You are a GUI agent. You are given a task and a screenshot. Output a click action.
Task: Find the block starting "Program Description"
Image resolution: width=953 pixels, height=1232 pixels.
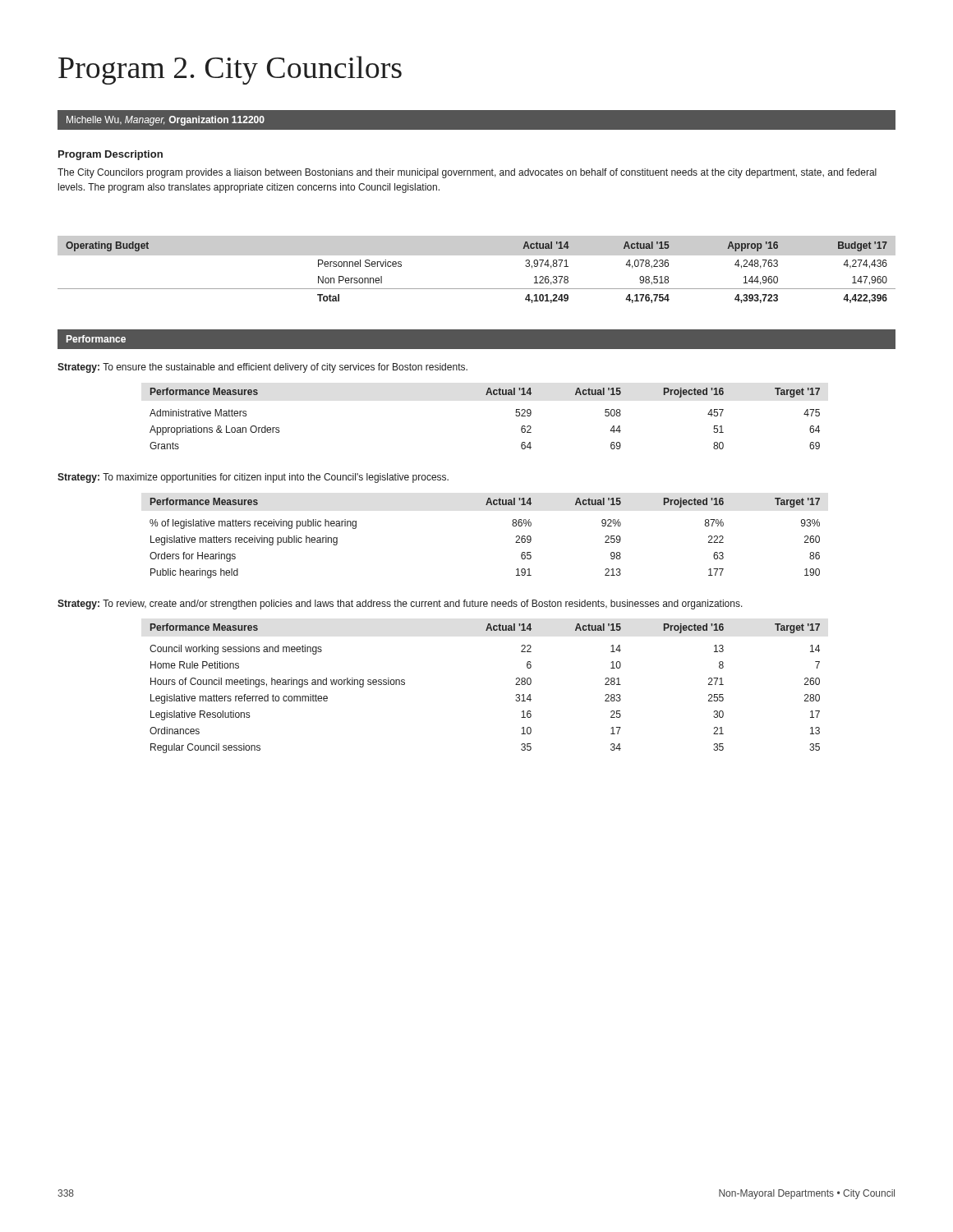click(110, 155)
